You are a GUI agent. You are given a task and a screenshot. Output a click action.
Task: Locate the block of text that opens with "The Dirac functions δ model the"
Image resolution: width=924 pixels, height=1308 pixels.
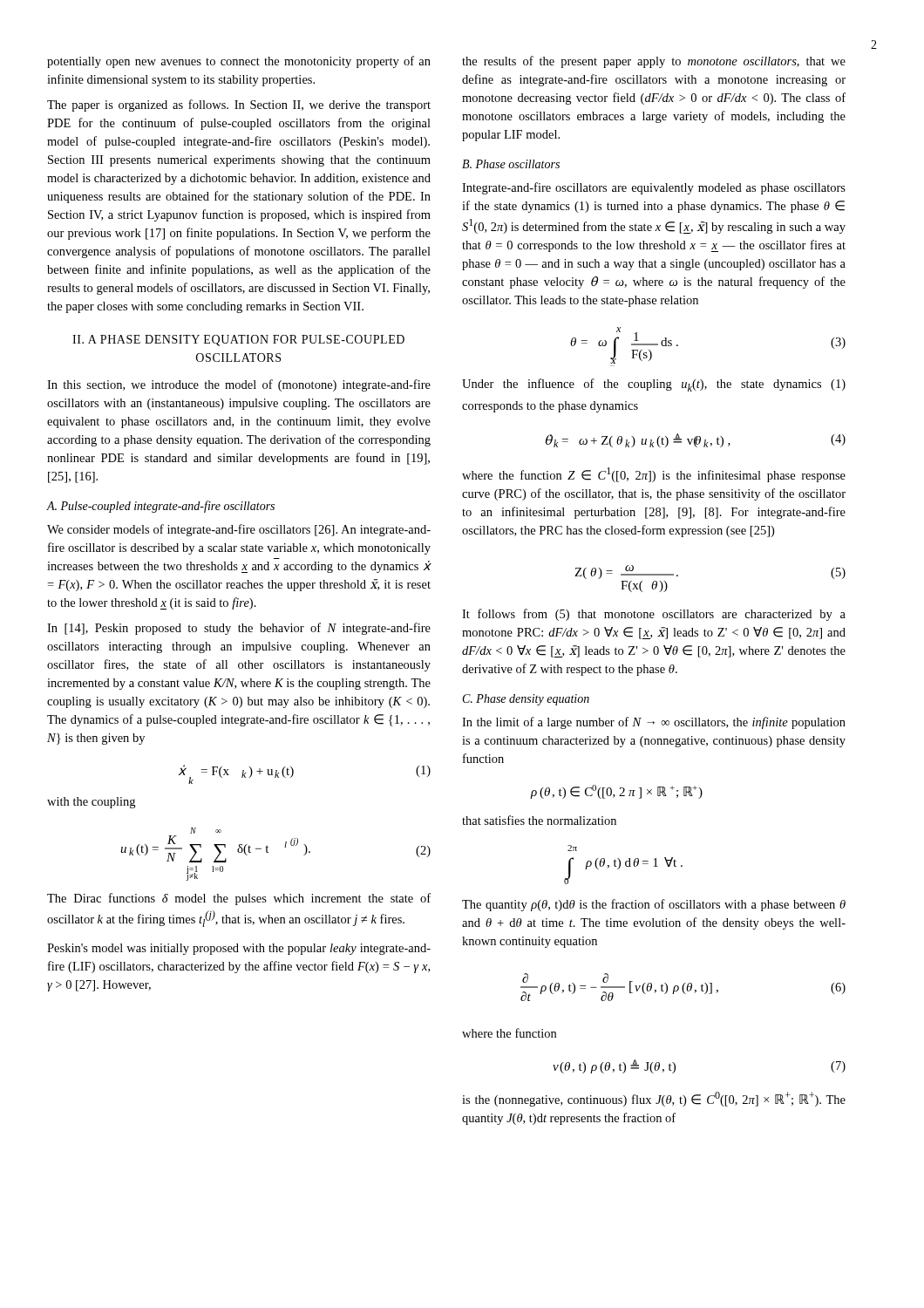[x=239, y=911]
